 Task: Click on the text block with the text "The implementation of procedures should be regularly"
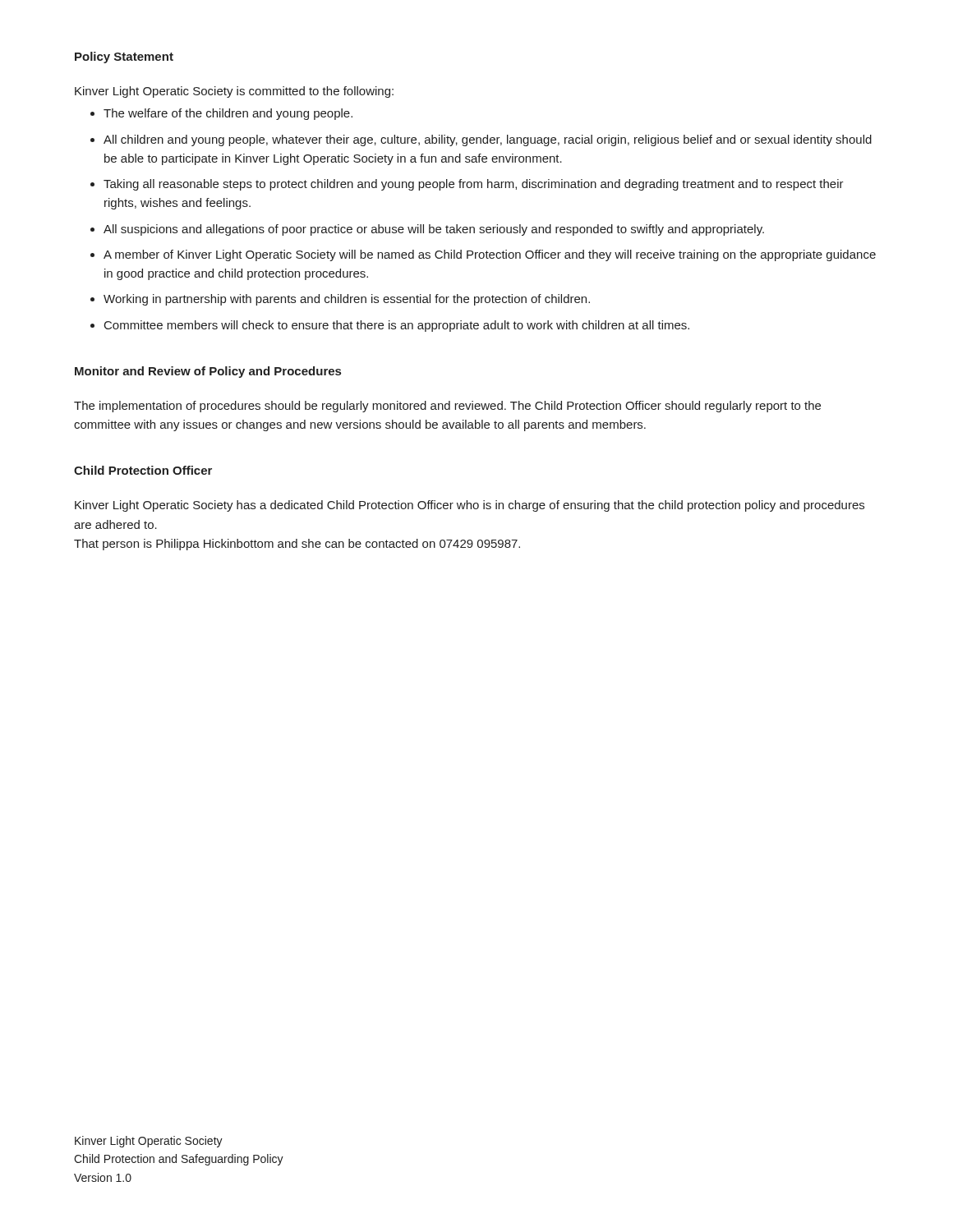pyautogui.click(x=448, y=415)
